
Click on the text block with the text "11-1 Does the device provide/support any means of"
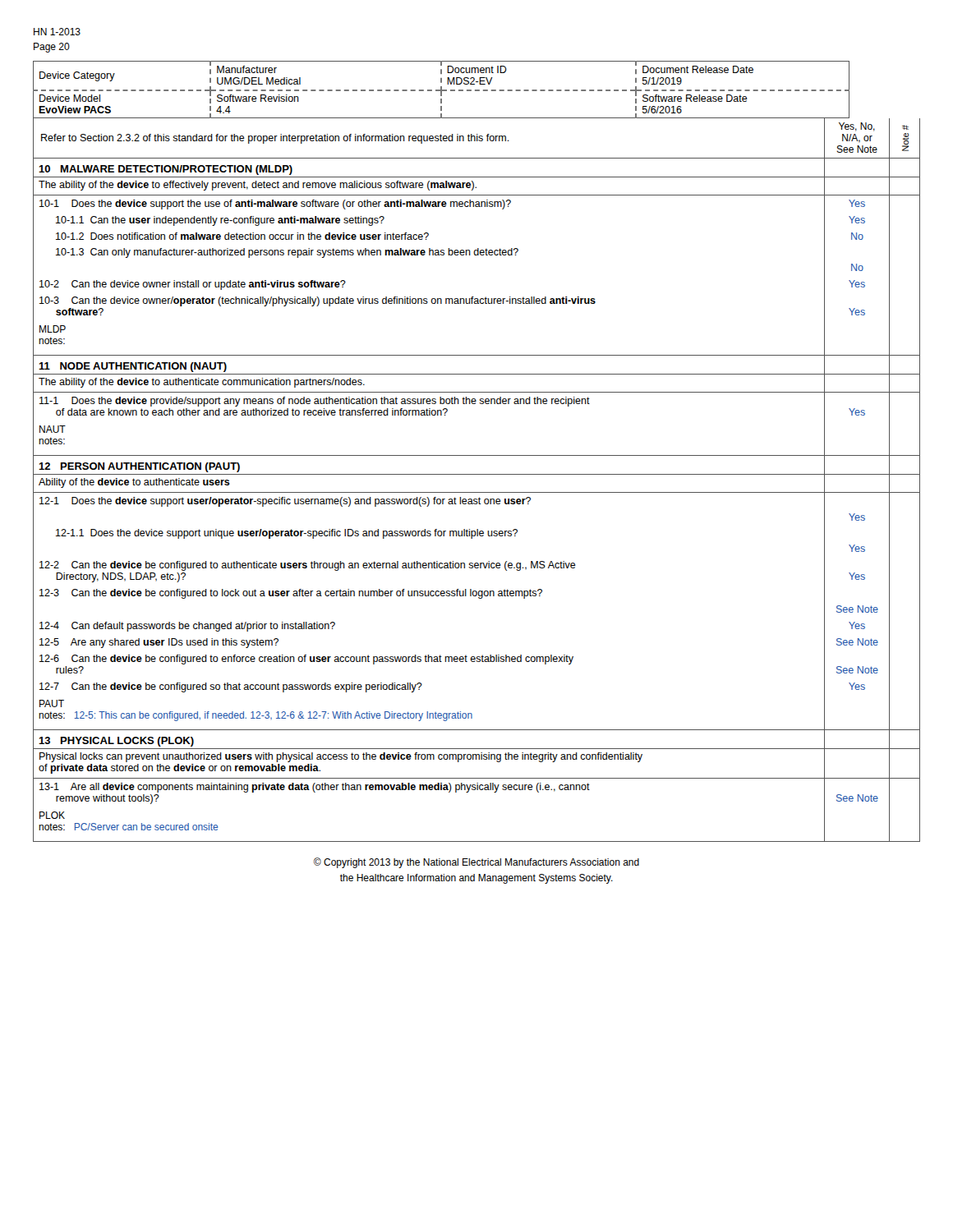tap(476, 406)
